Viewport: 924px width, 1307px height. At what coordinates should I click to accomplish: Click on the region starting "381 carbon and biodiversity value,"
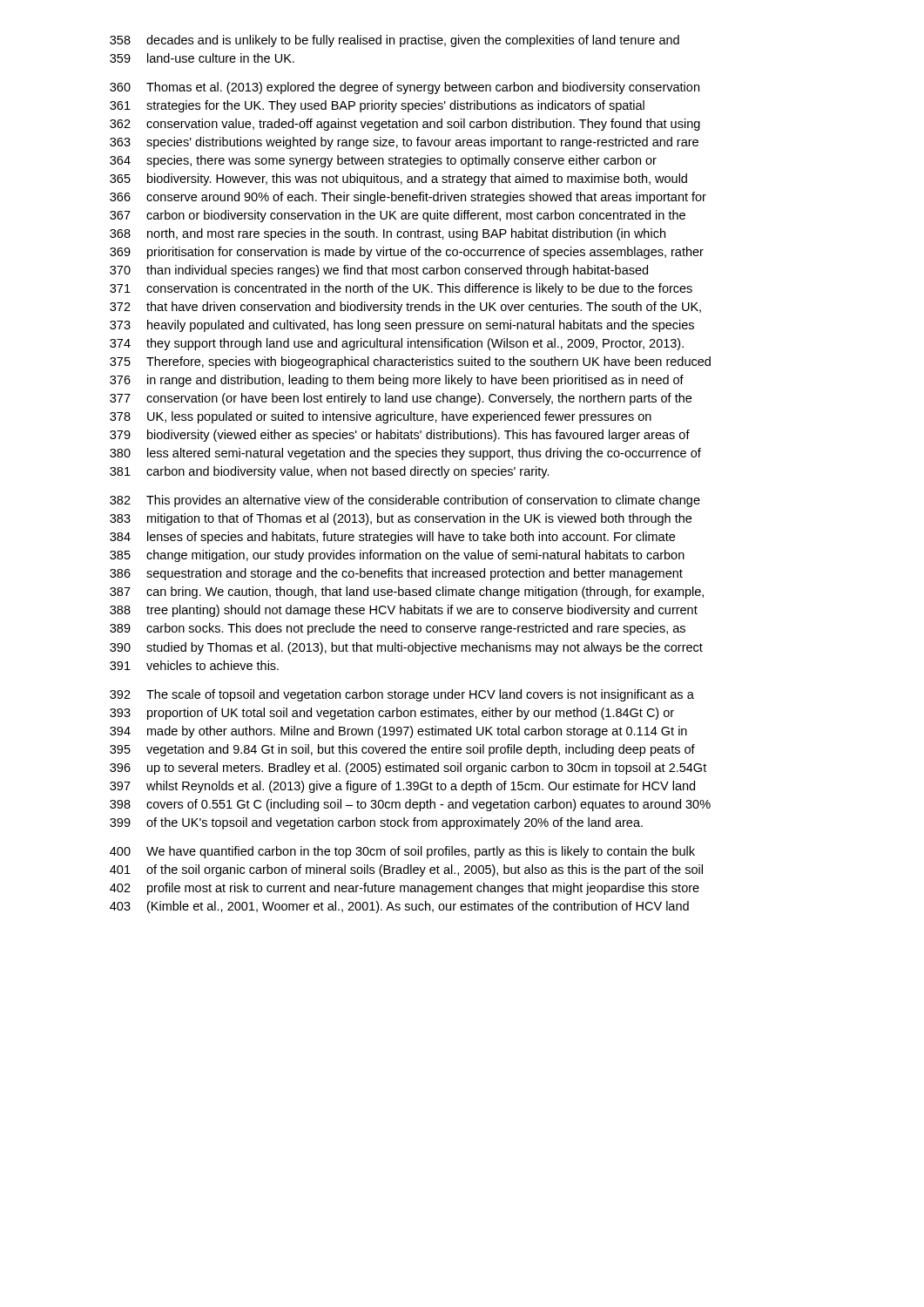coord(474,472)
